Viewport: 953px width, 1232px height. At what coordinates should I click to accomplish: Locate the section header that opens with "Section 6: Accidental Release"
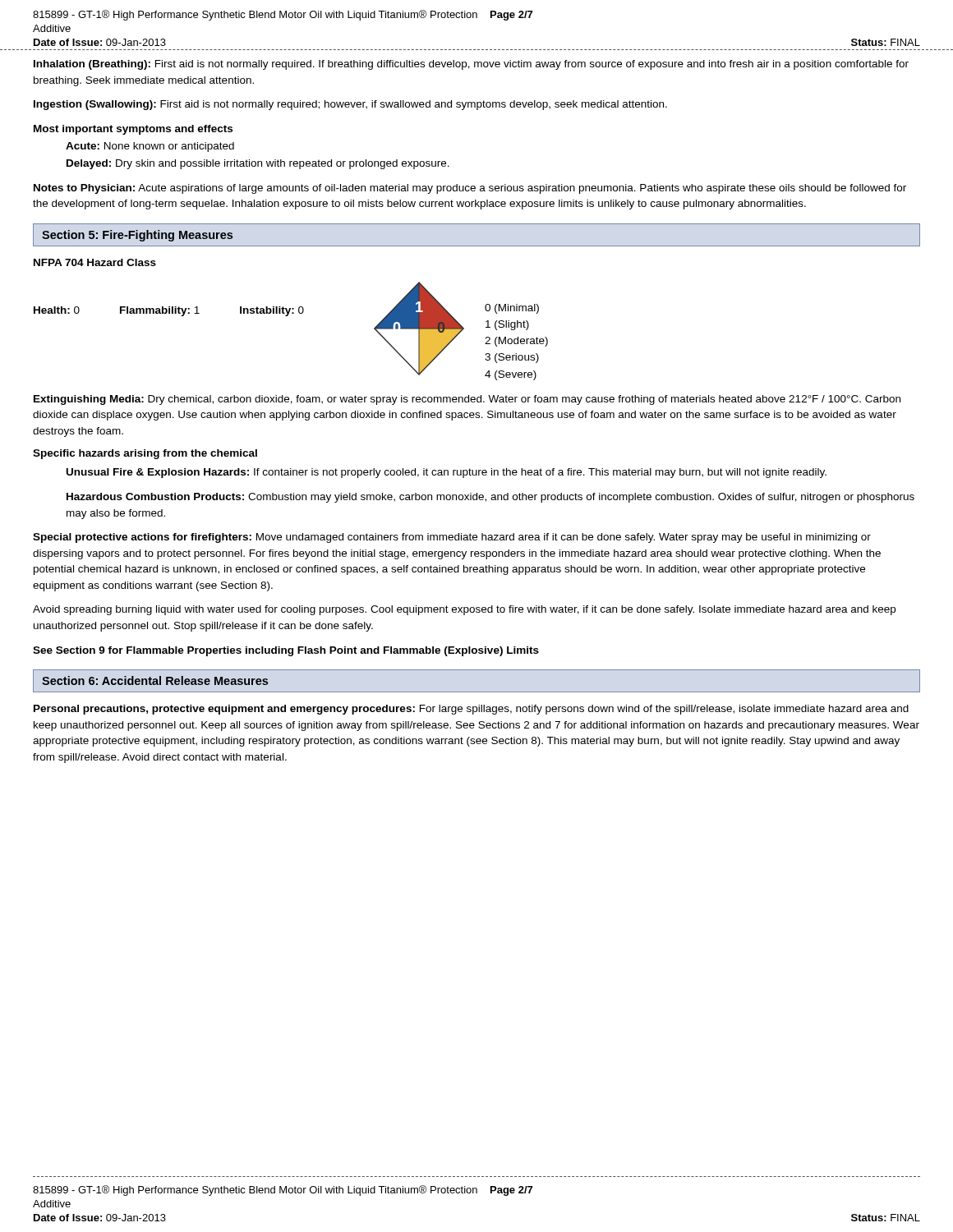click(x=155, y=681)
